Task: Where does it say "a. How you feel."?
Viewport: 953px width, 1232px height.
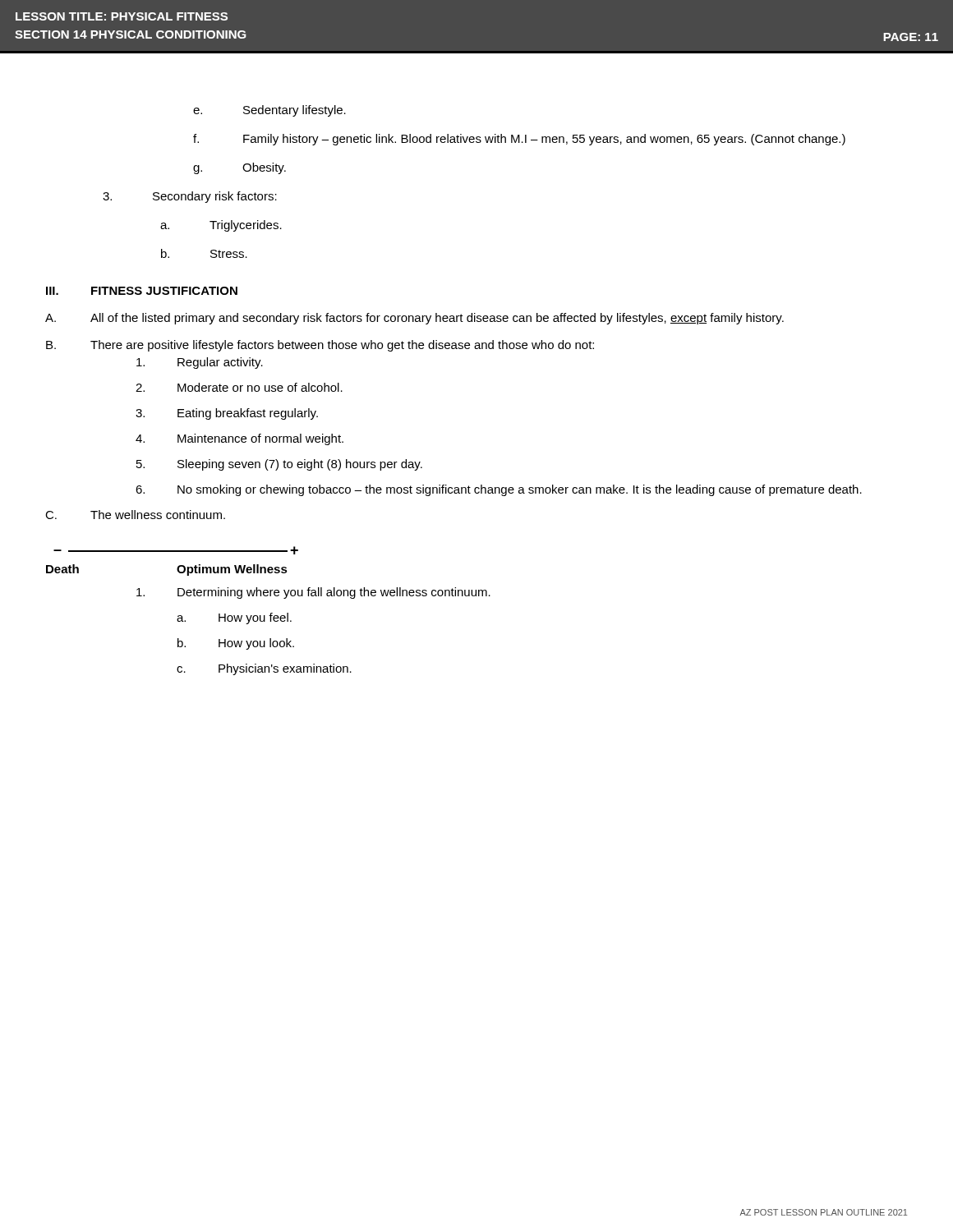Action: [234, 618]
